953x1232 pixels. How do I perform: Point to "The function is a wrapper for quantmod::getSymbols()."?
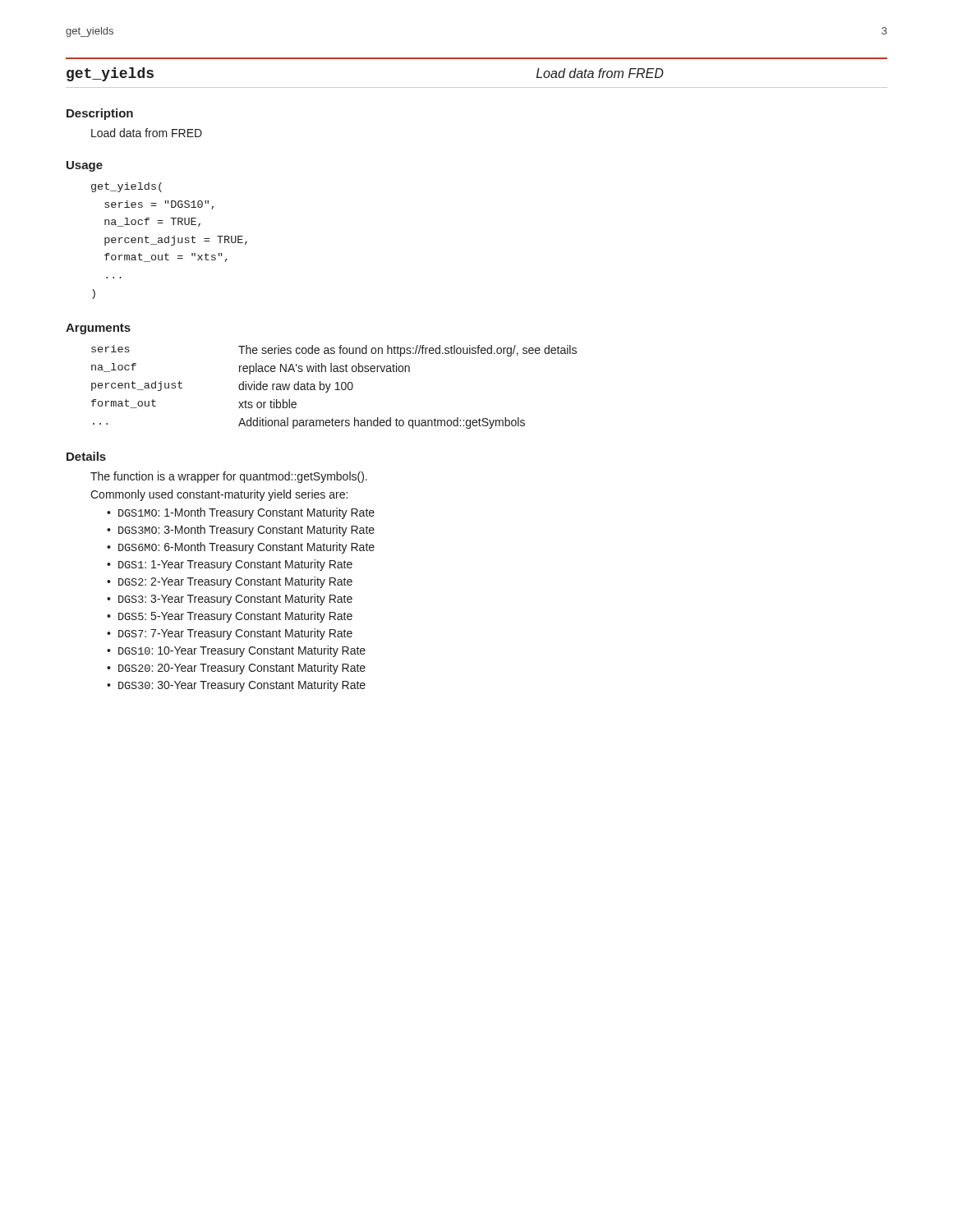click(x=229, y=476)
